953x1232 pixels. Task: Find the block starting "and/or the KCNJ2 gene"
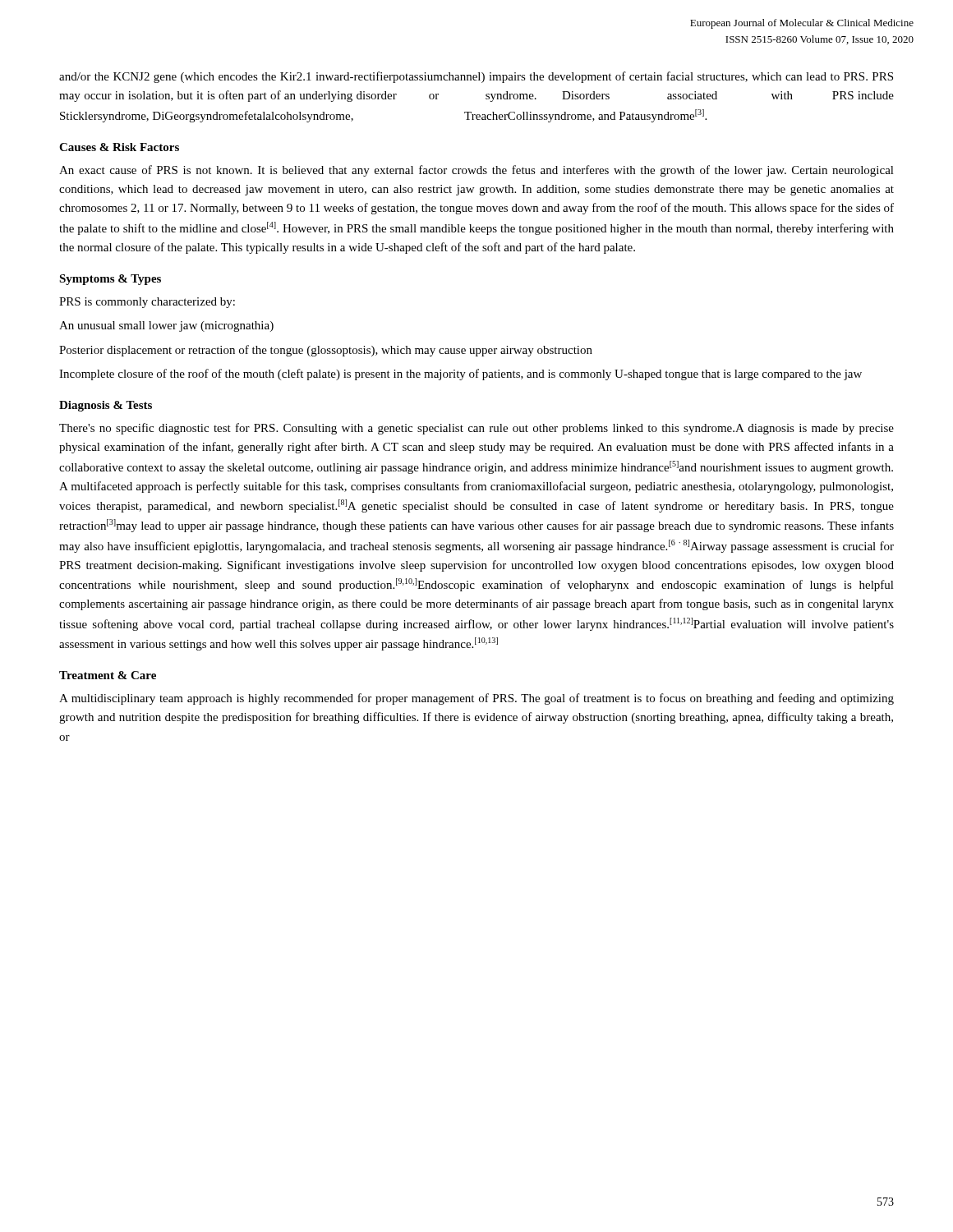pyautogui.click(x=476, y=96)
